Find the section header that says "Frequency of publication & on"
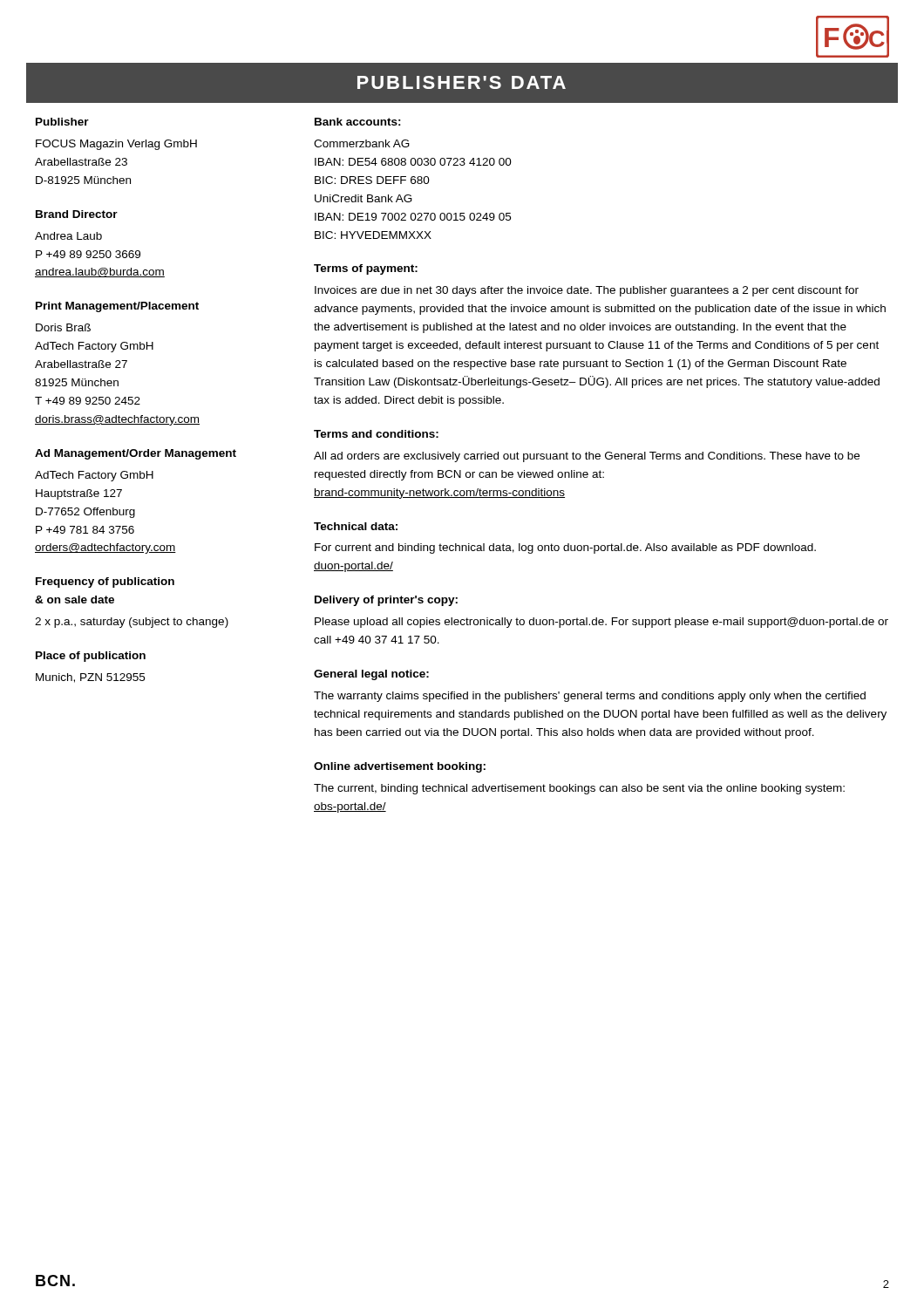 click(161, 591)
